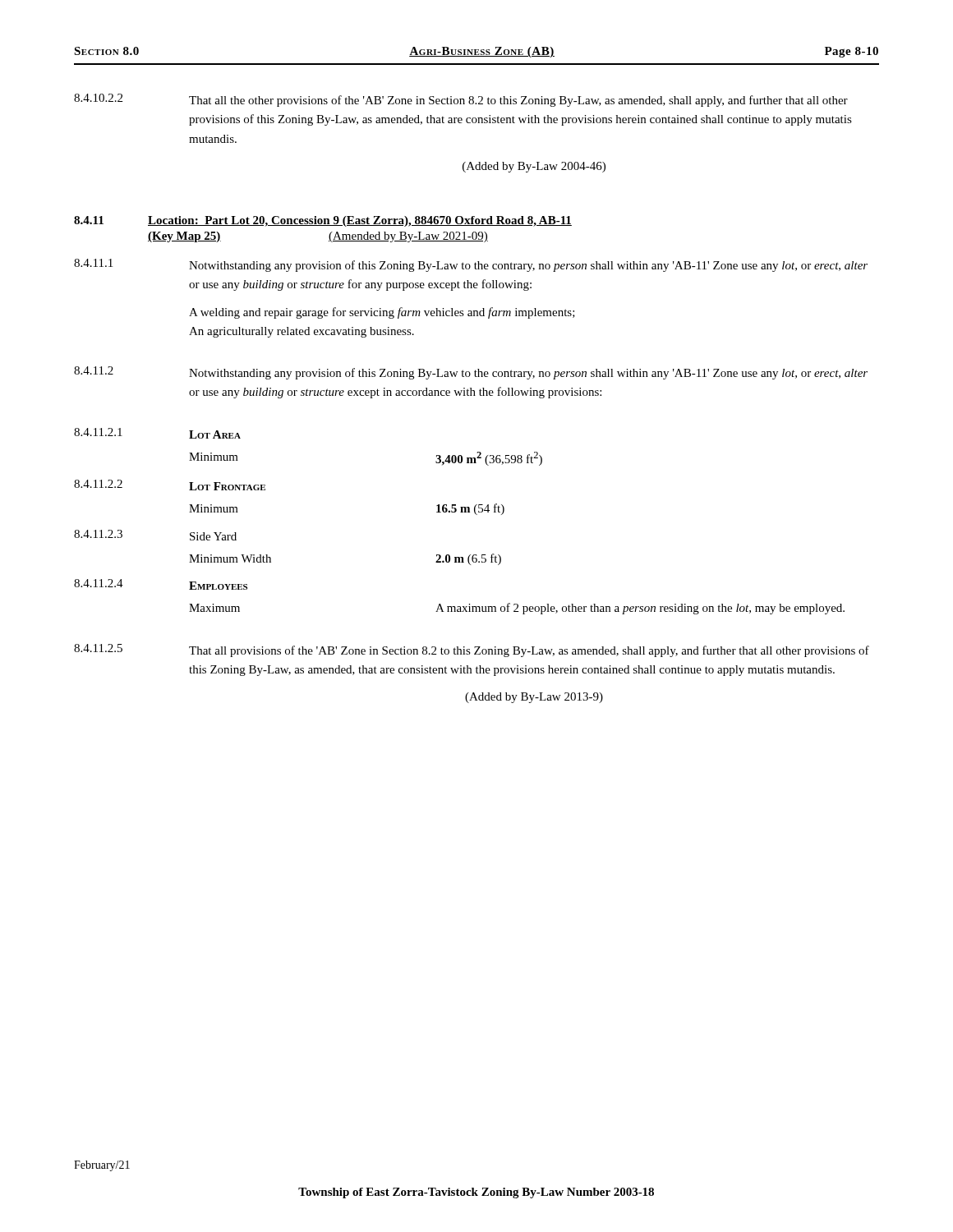Find the text block starting "4.11.2.3 Side Yard"
The height and width of the screenshot is (1232, 953).
tap(476, 548)
